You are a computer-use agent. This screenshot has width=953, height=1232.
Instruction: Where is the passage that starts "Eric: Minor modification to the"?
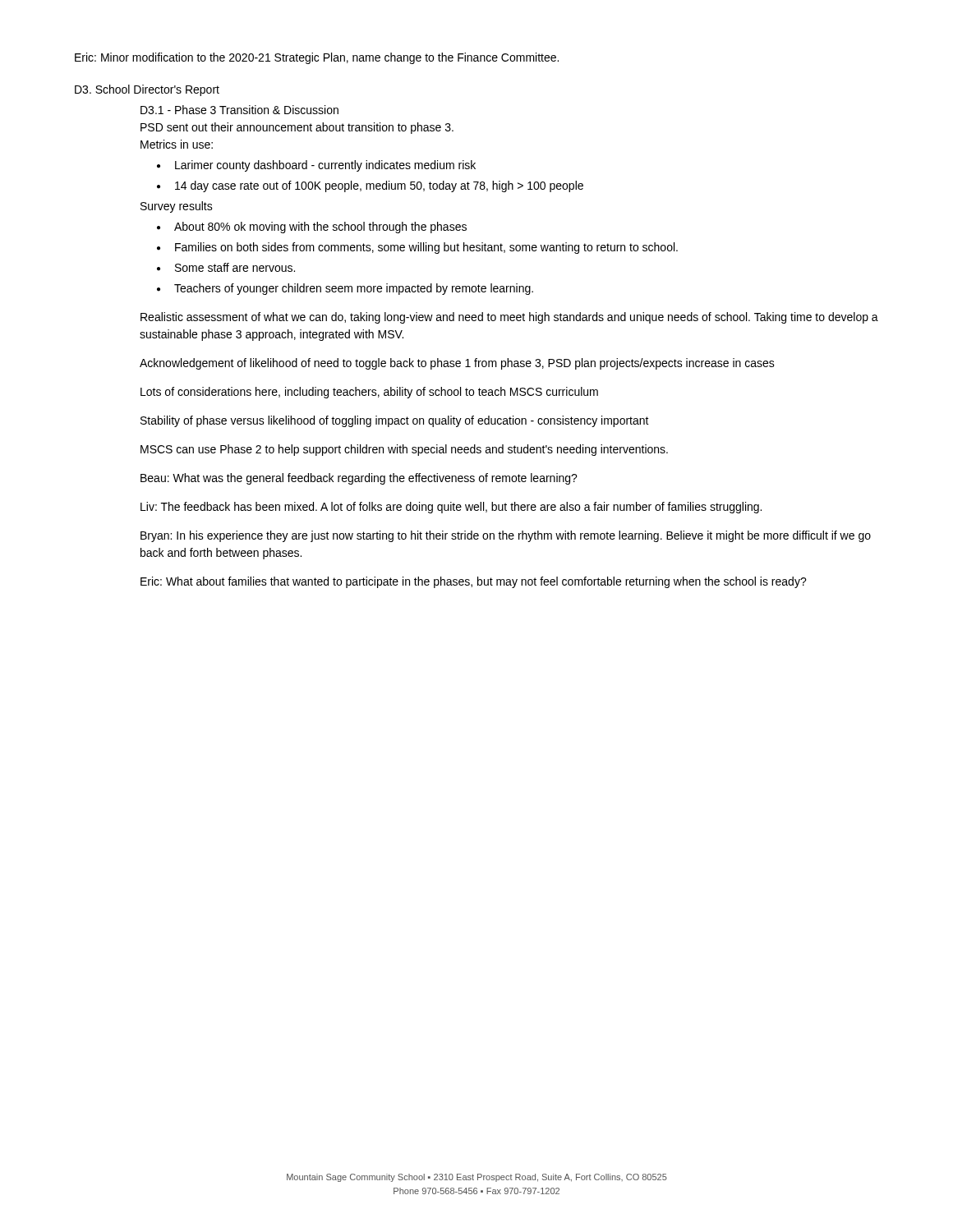[317, 57]
